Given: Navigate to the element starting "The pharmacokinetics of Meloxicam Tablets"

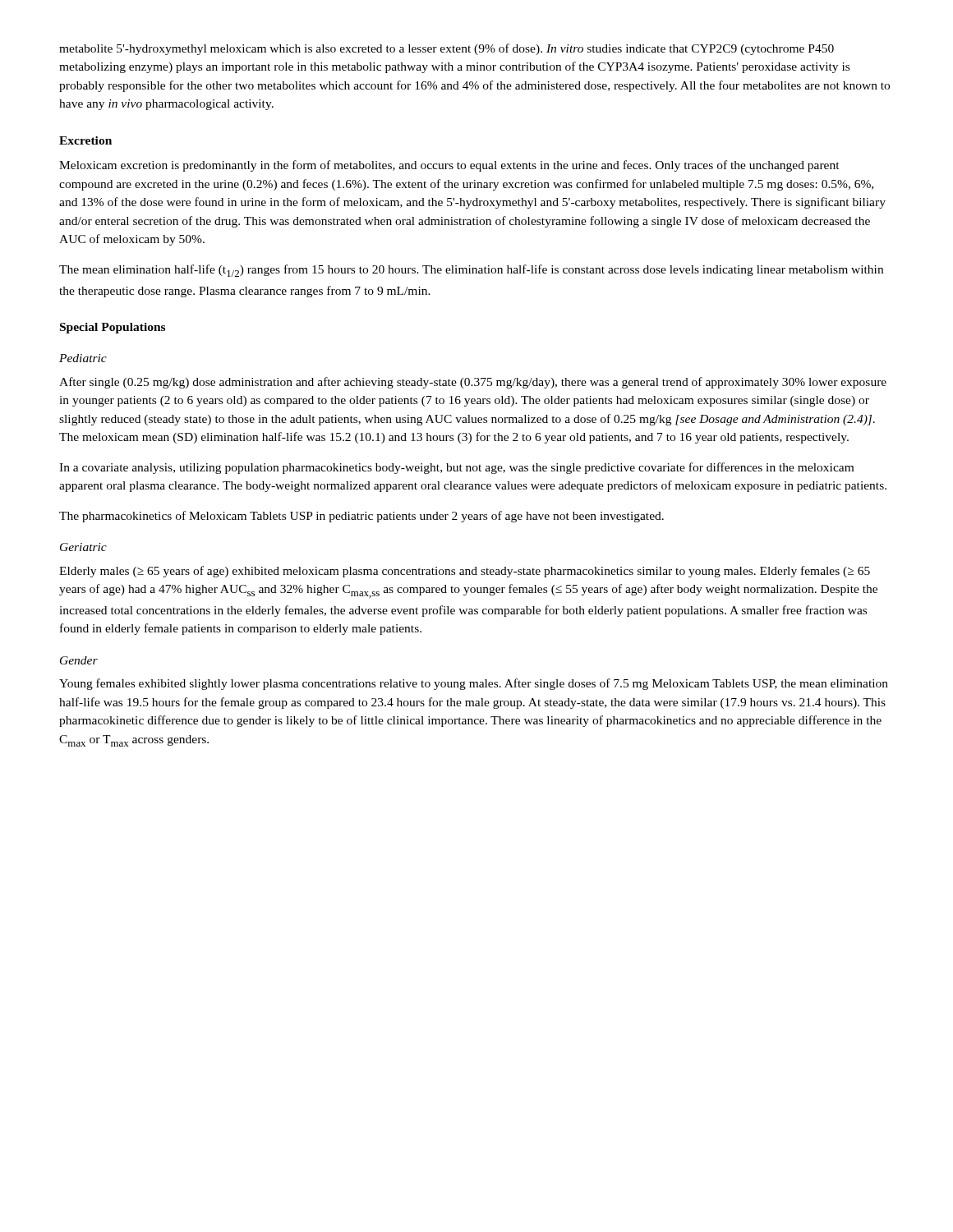Looking at the screenshot, I should 362,515.
